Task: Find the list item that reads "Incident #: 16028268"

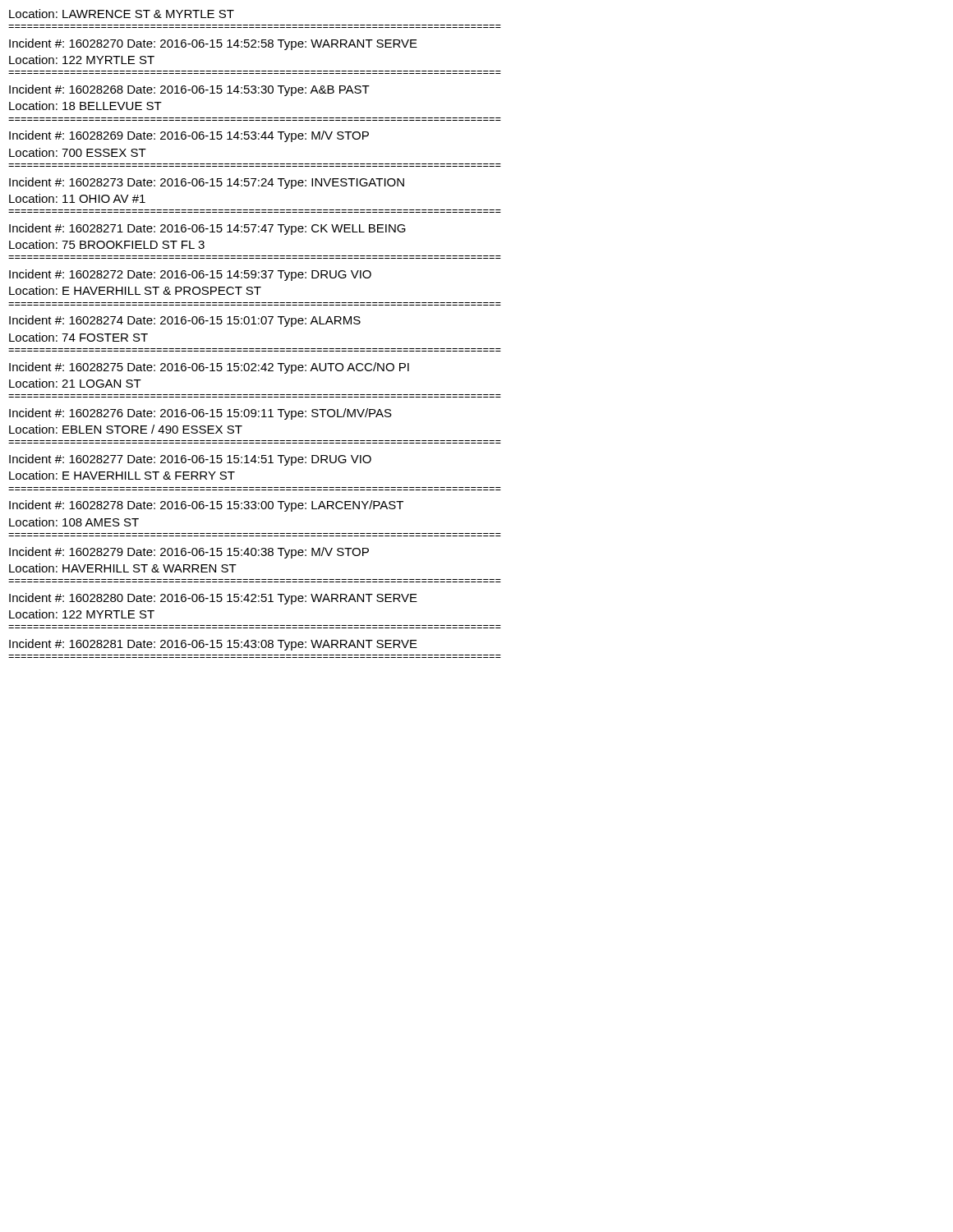Action: point(189,90)
